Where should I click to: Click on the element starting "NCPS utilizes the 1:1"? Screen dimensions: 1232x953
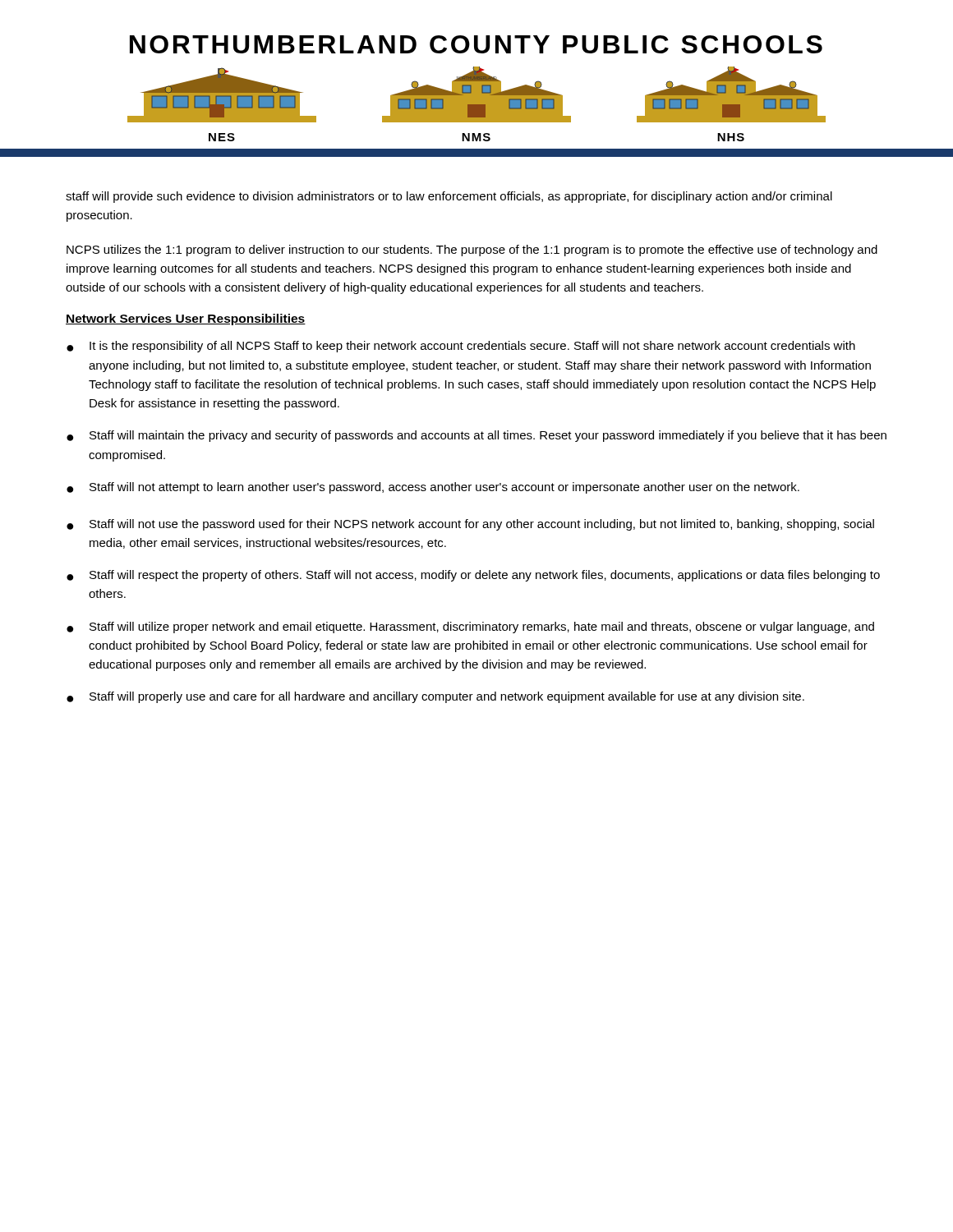472,268
